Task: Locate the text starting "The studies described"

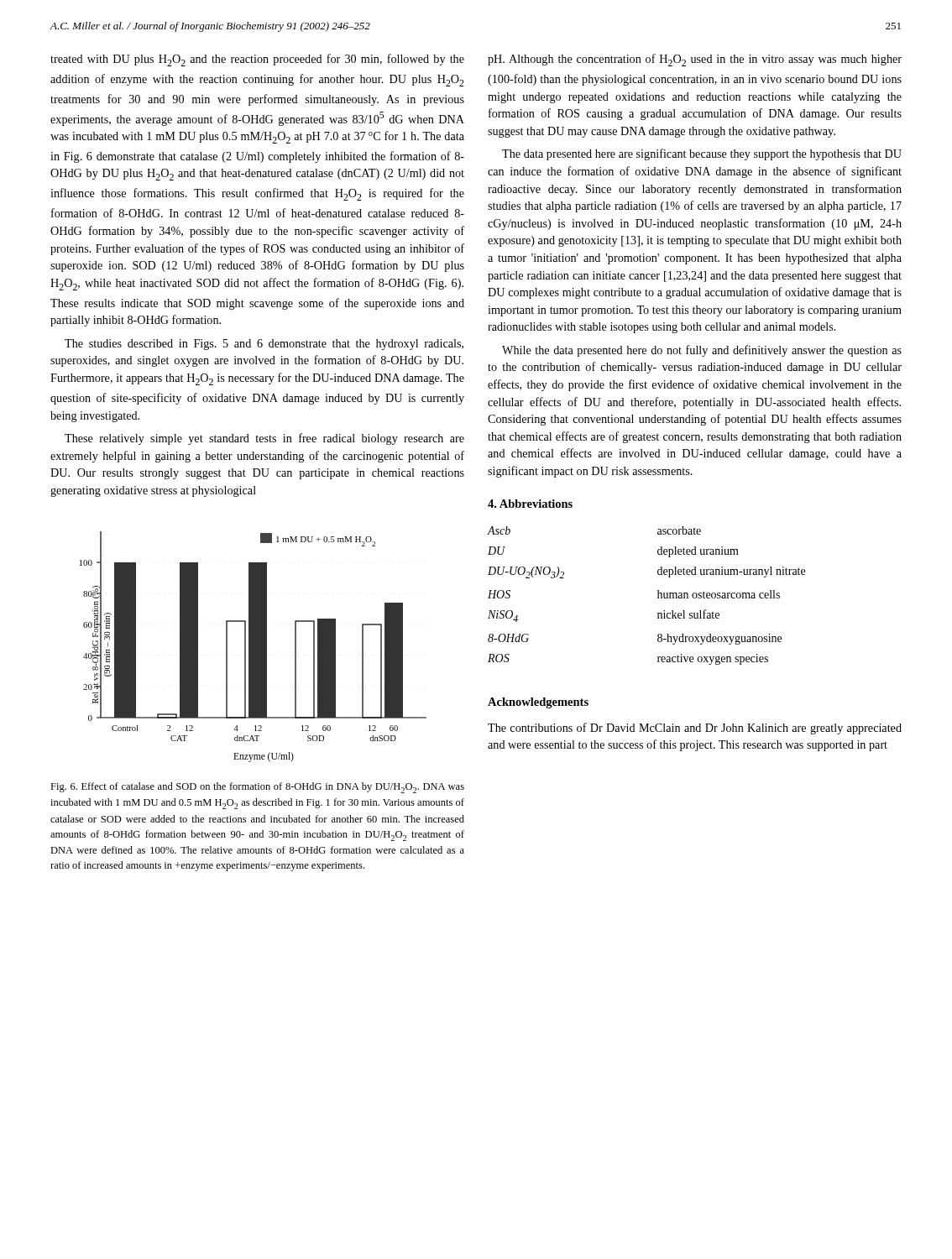Action: (x=257, y=379)
